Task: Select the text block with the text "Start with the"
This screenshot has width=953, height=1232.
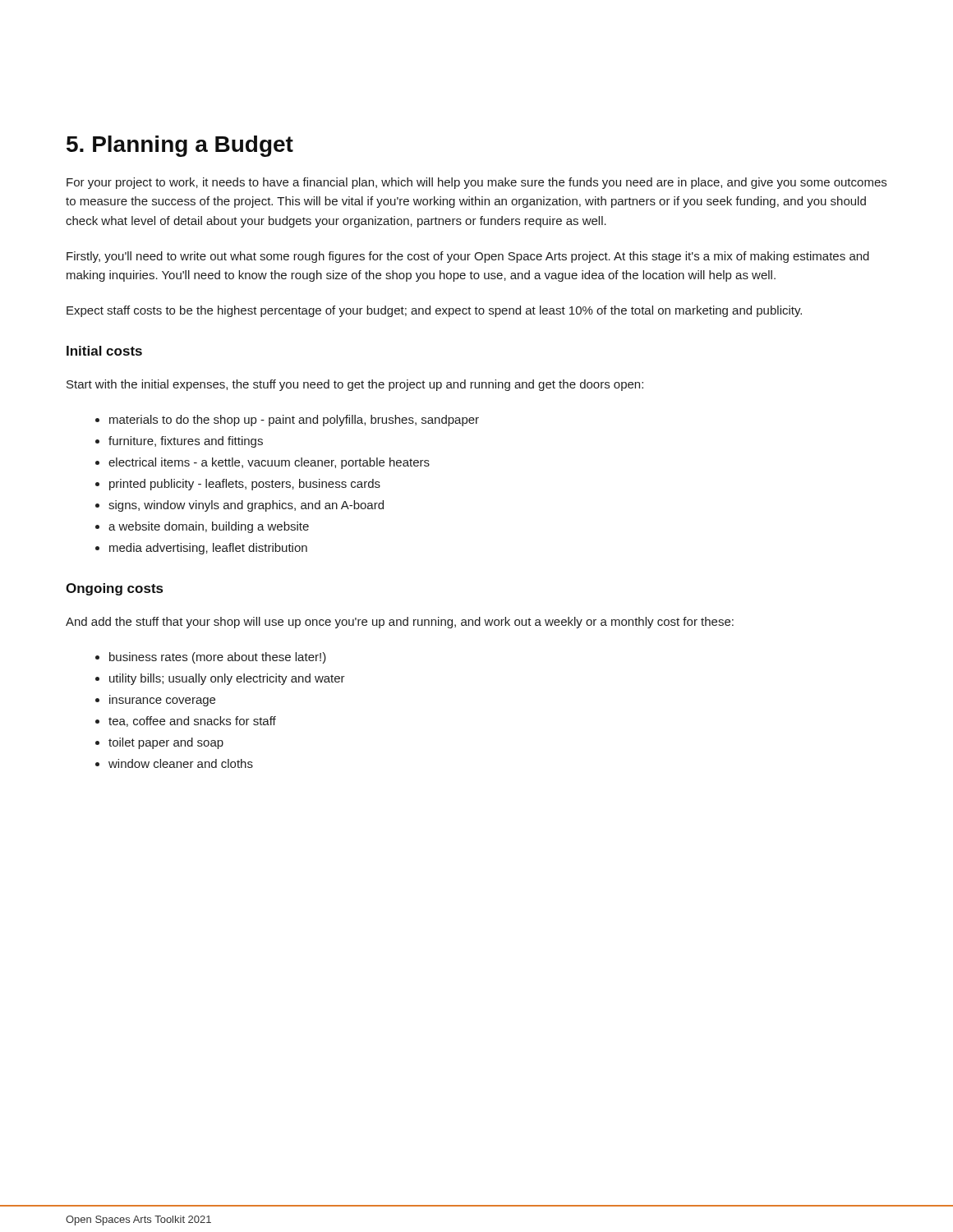Action: (x=476, y=384)
